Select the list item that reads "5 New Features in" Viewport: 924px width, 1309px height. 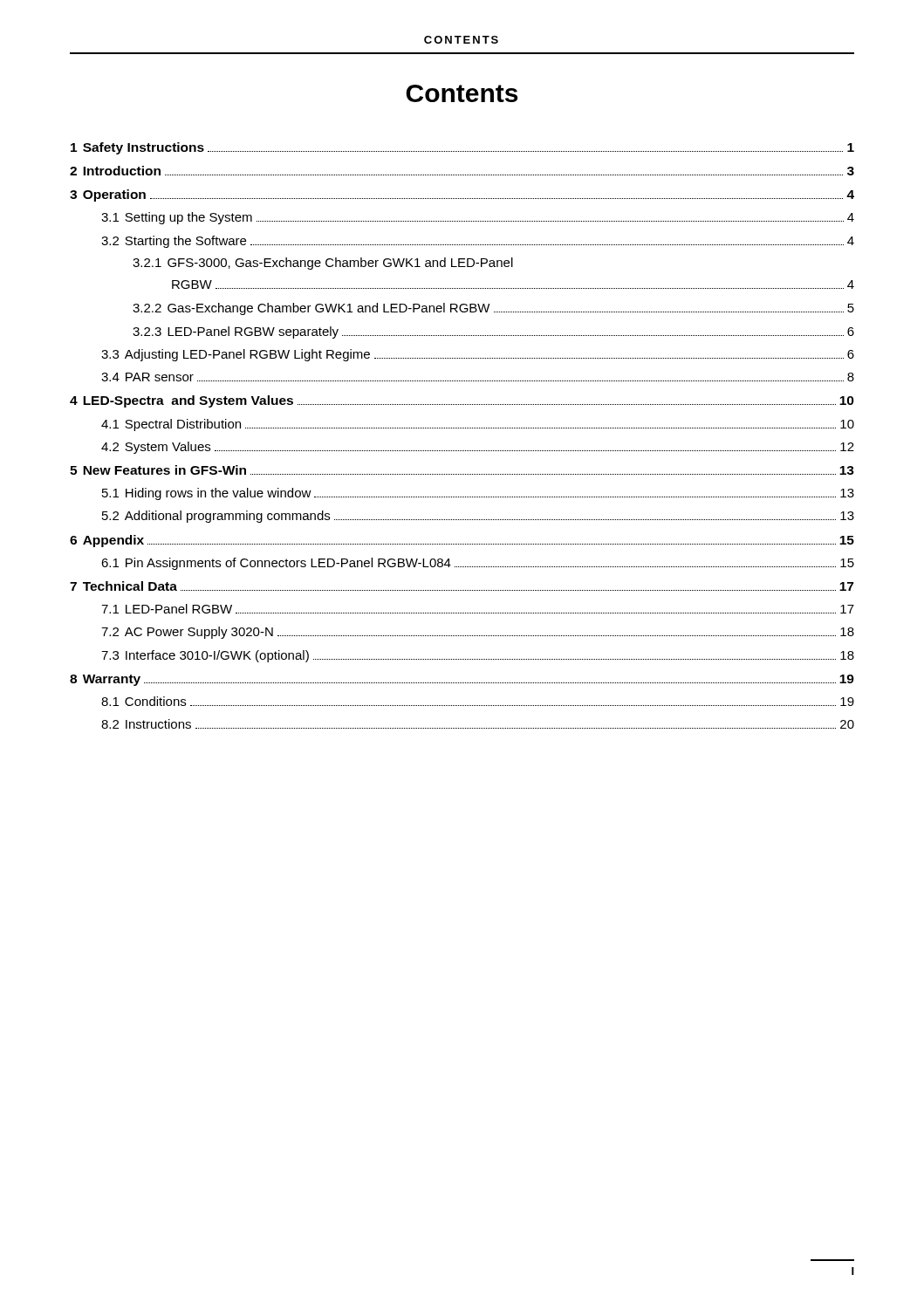(462, 470)
